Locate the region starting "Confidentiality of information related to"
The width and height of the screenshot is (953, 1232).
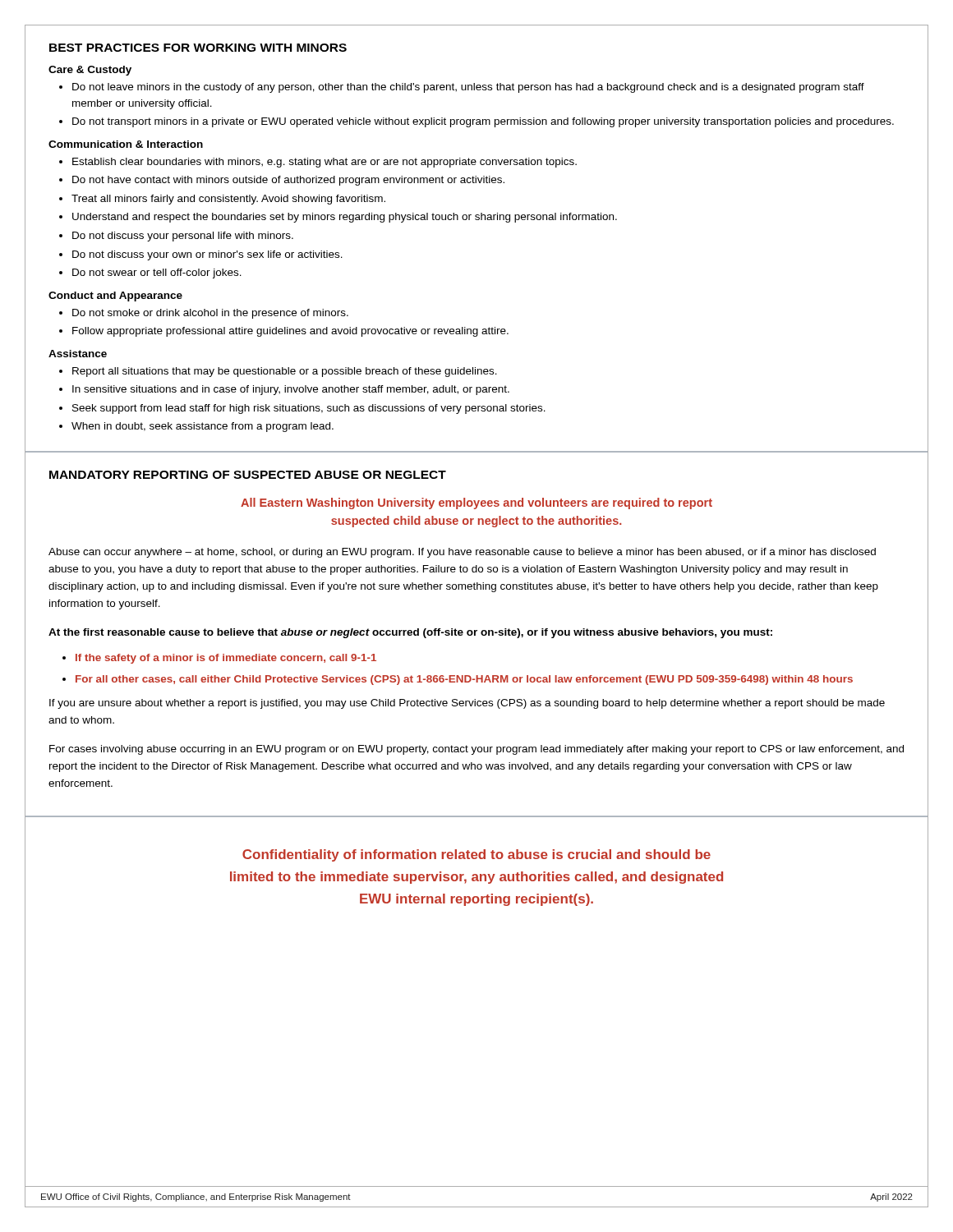pyautogui.click(x=476, y=877)
